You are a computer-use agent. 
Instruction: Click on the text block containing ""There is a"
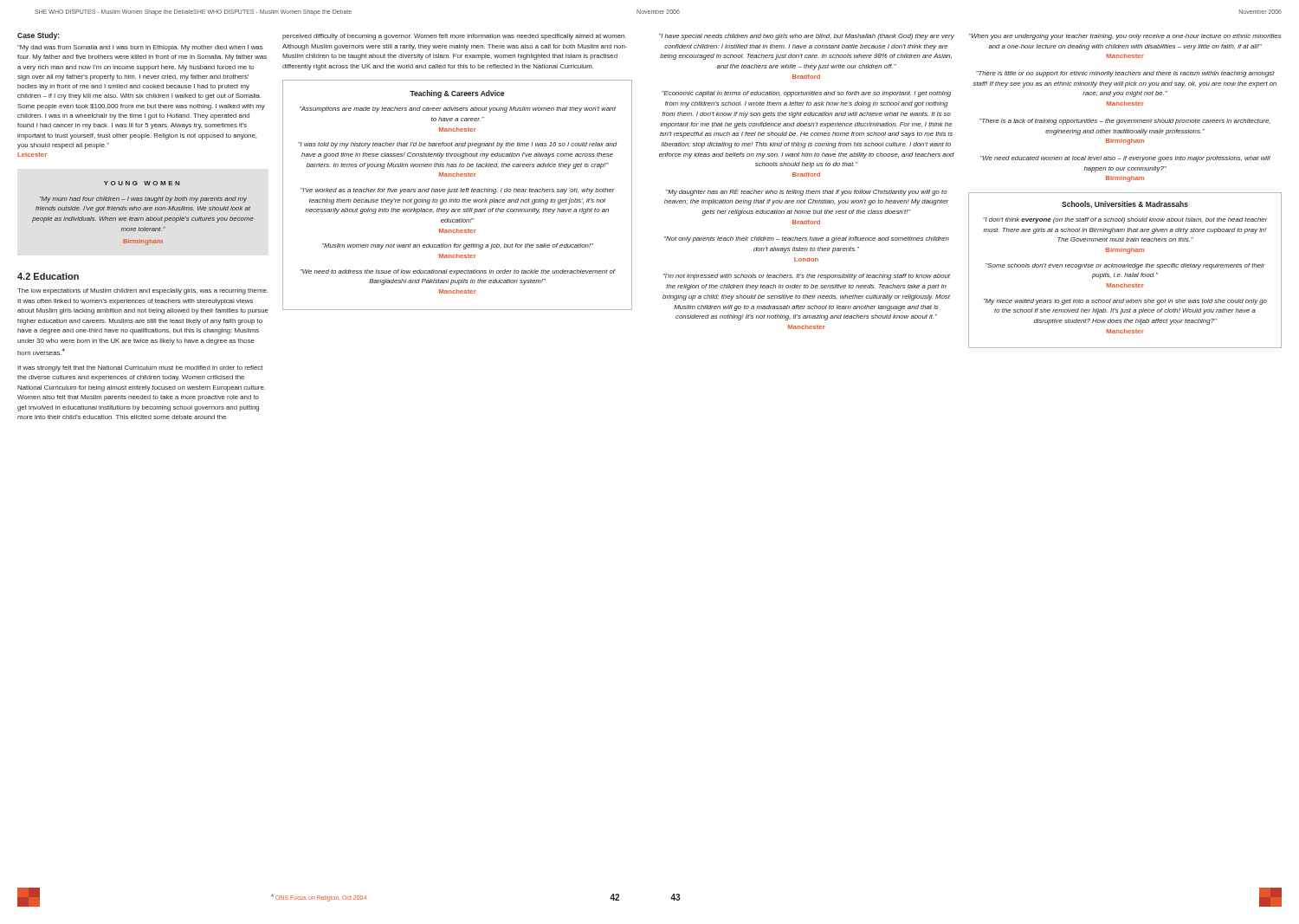coord(1125,131)
